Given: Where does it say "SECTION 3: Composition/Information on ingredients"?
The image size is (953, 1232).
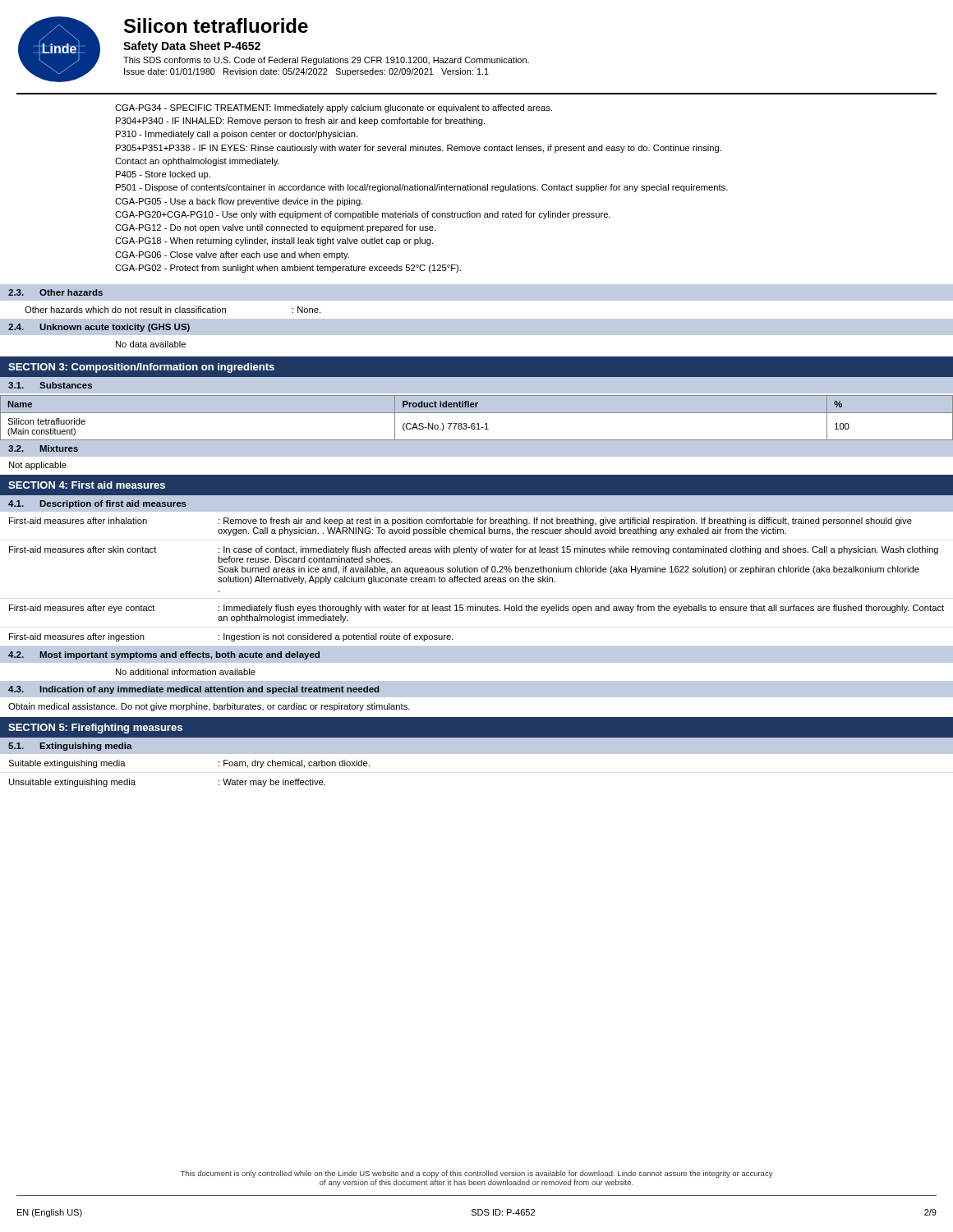Looking at the screenshot, I should (141, 367).
